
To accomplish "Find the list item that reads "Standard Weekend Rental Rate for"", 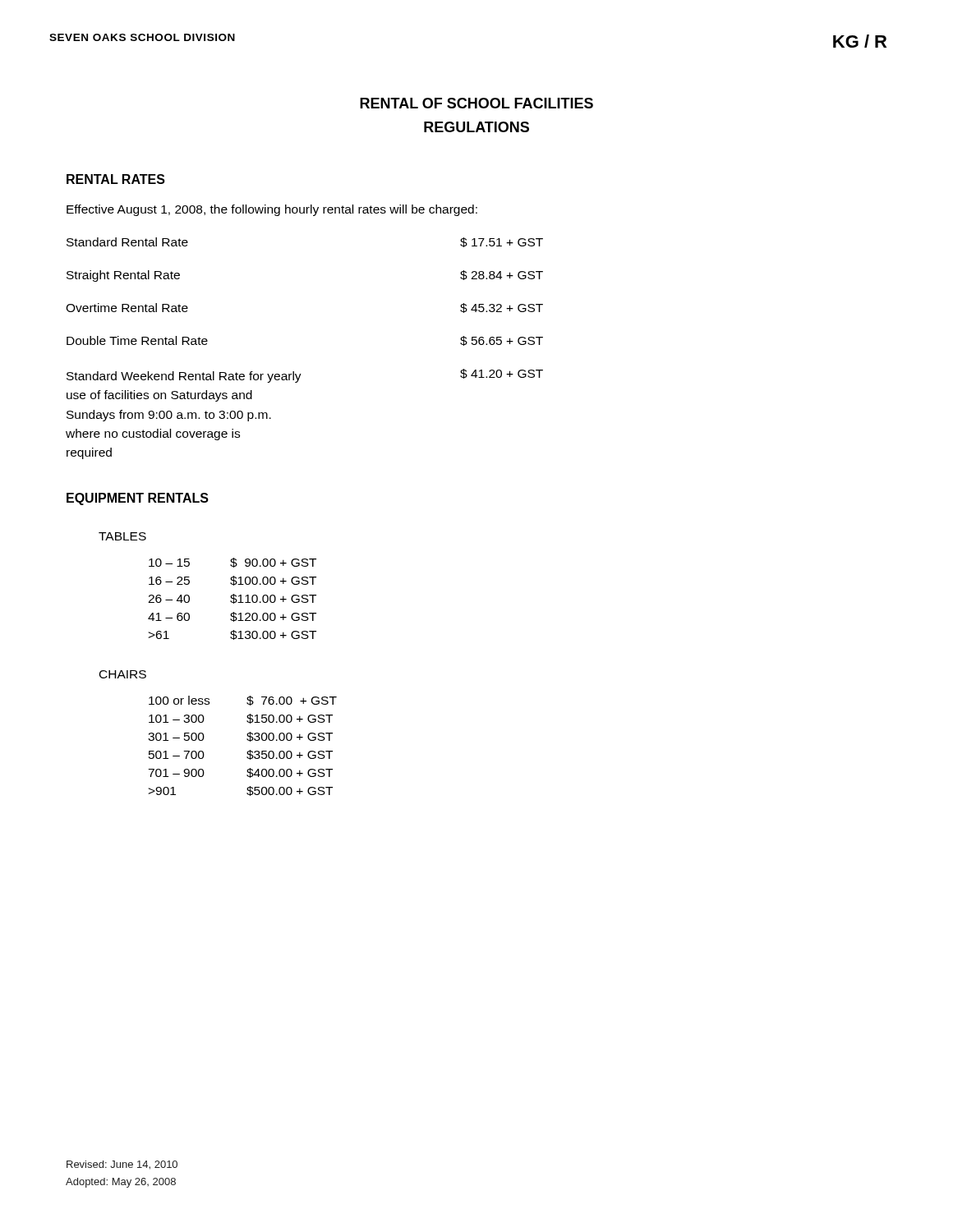I will [183, 377].
